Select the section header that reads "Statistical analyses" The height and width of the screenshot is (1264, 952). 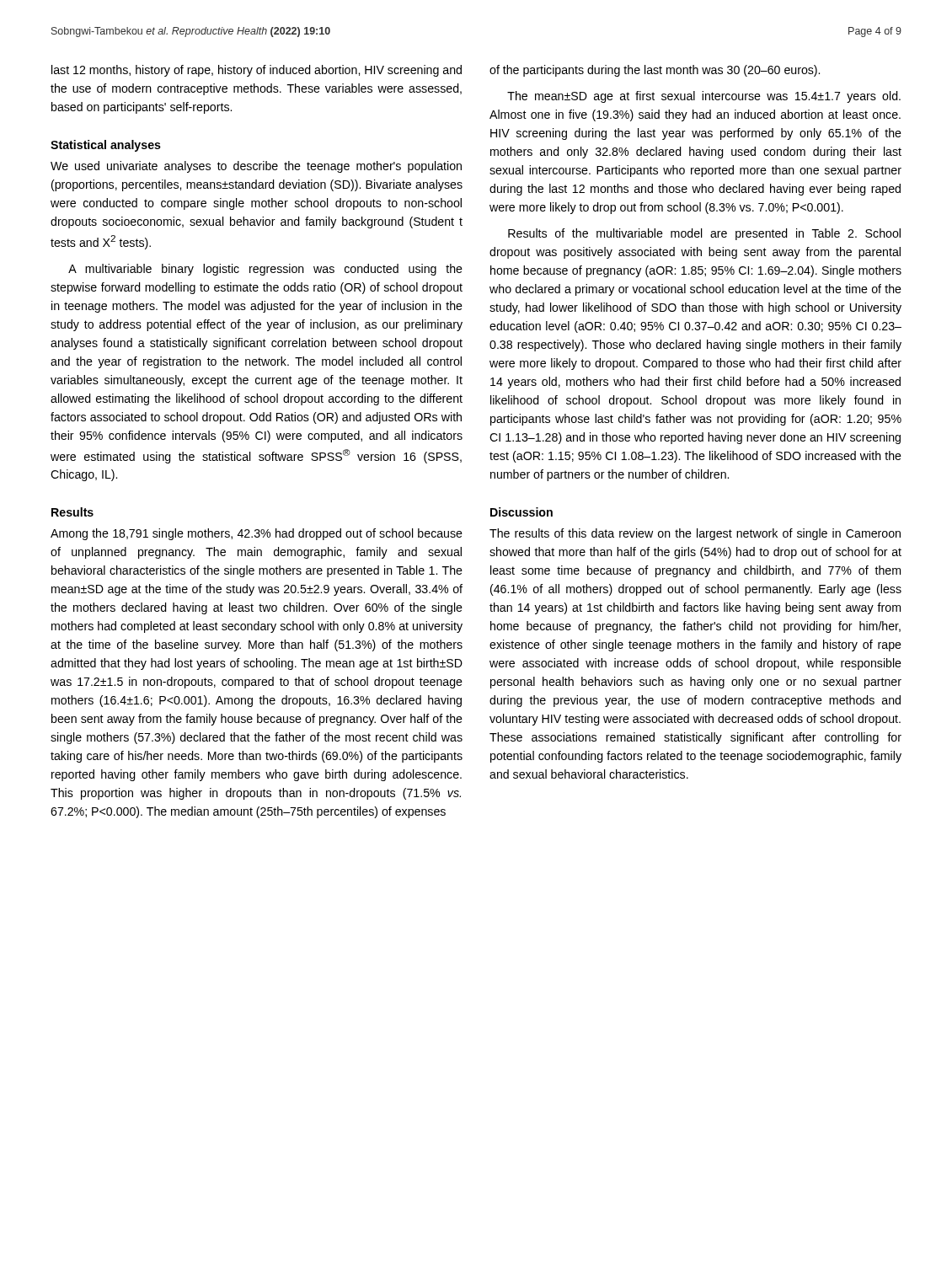106,146
